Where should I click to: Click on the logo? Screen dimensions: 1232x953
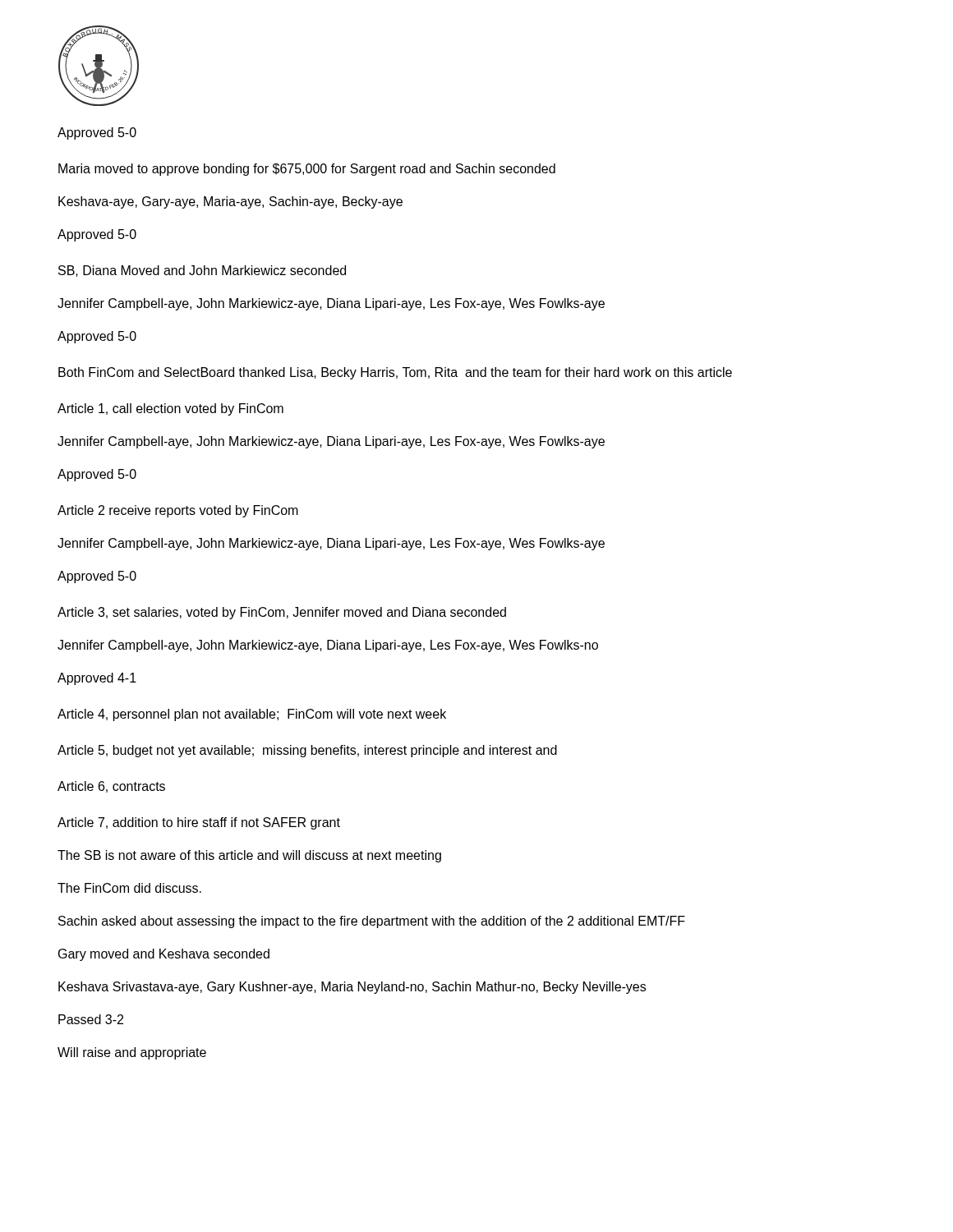(x=468, y=67)
